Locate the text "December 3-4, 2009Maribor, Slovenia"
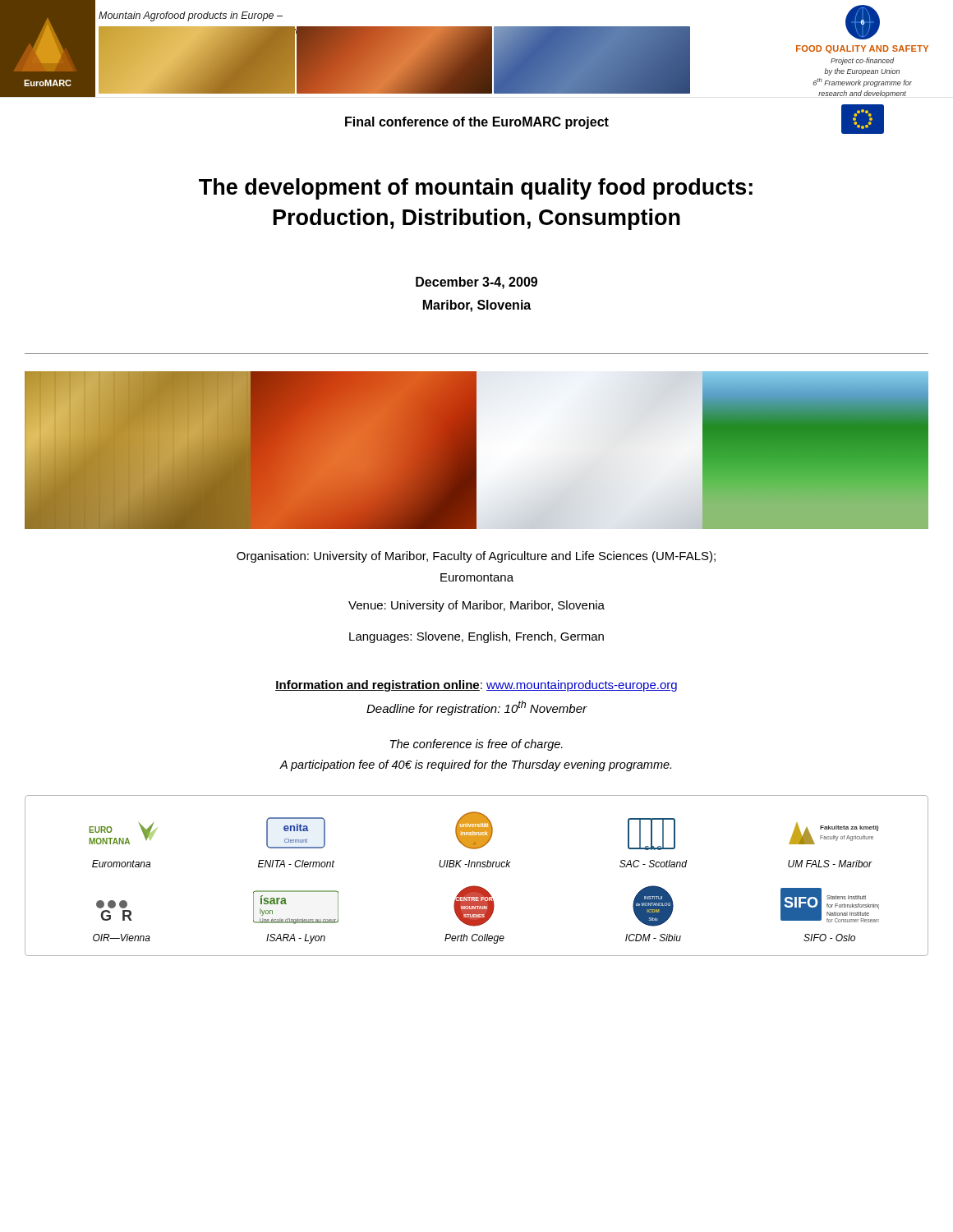 pos(476,294)
